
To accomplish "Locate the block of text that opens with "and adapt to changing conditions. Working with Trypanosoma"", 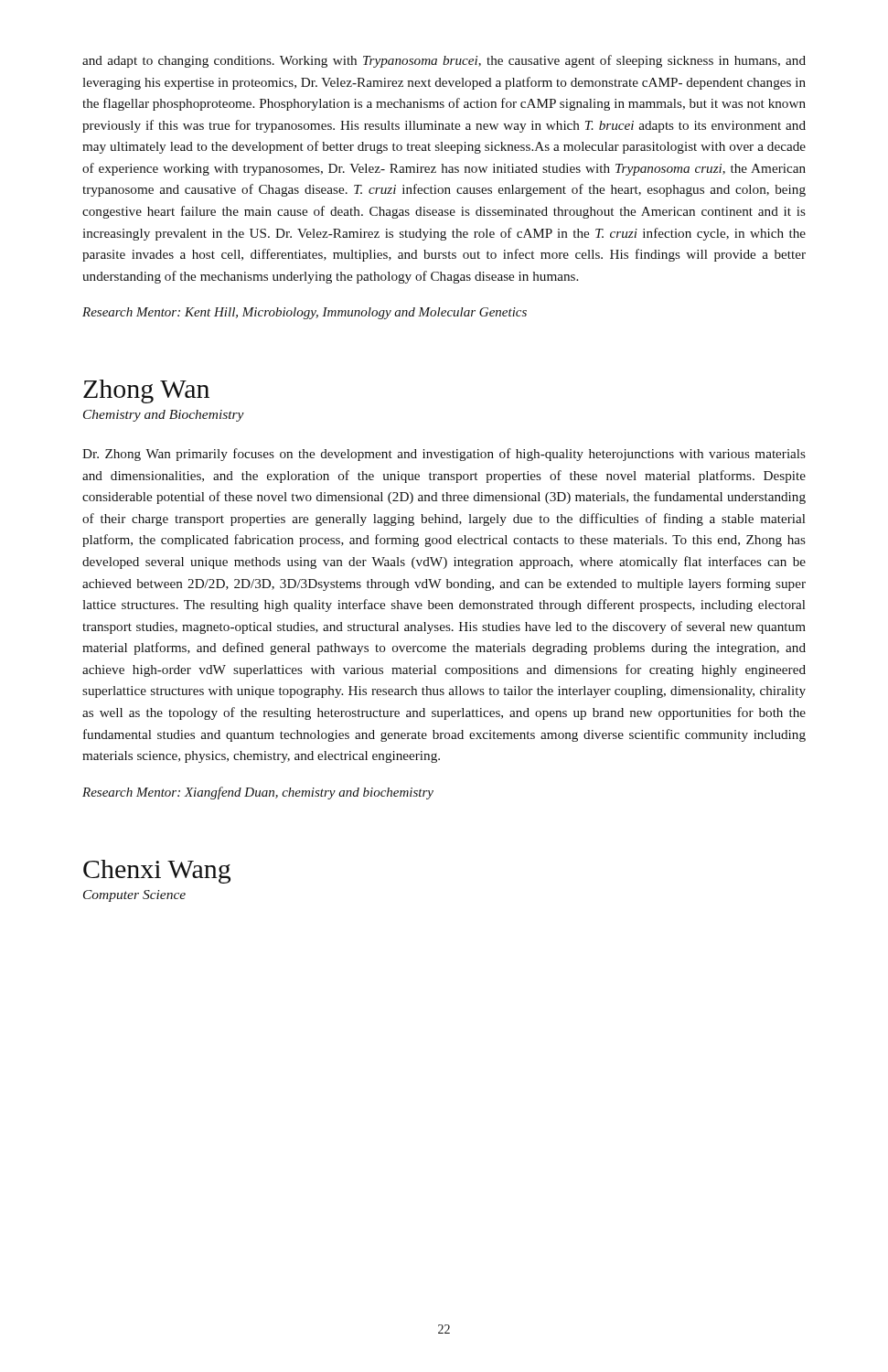I will coord(444,168).
